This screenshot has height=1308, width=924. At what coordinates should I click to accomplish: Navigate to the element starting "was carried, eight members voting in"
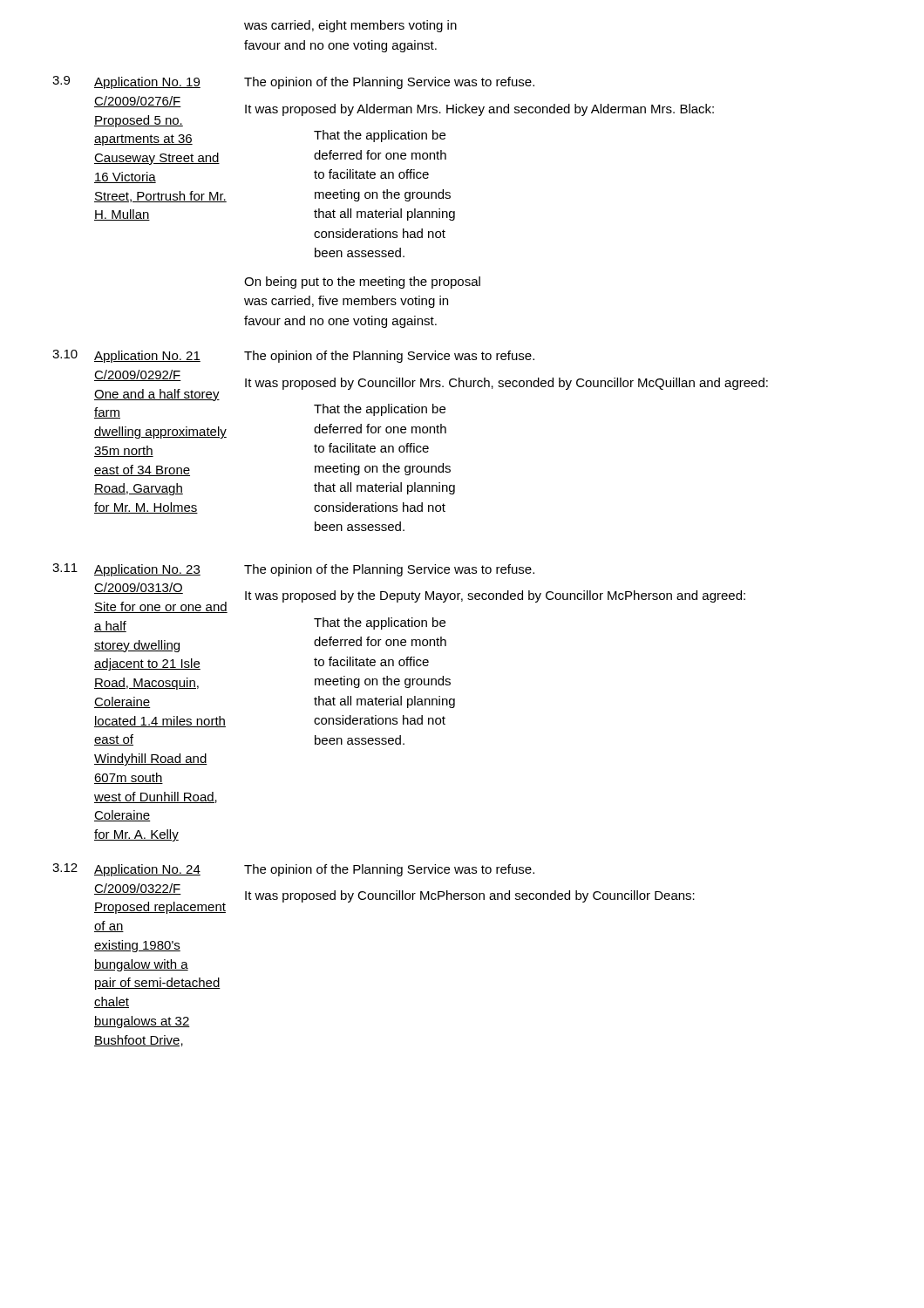pos(351,35)
